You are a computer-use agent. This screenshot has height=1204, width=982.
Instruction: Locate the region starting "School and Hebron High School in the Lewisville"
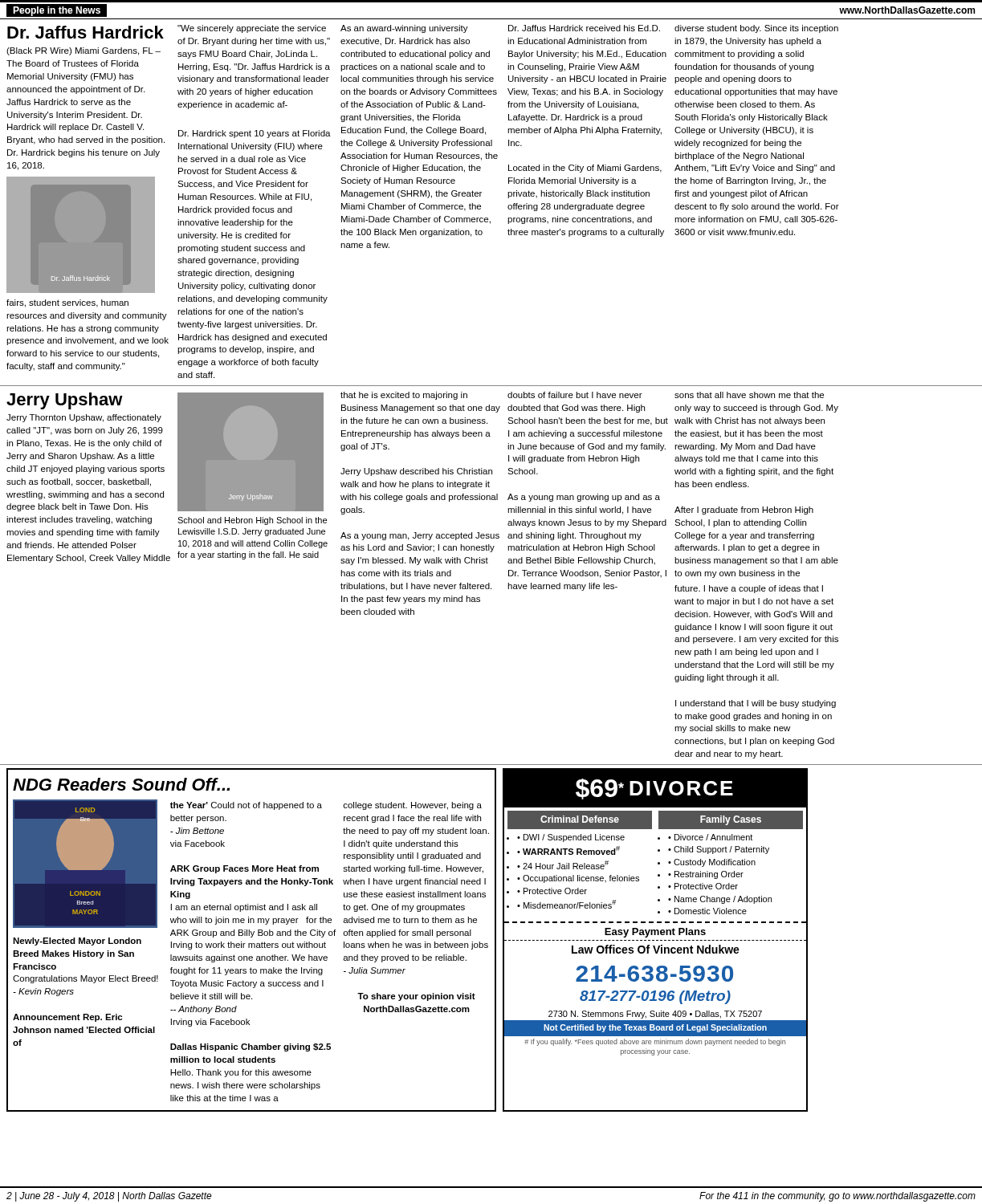click(253, 537)
